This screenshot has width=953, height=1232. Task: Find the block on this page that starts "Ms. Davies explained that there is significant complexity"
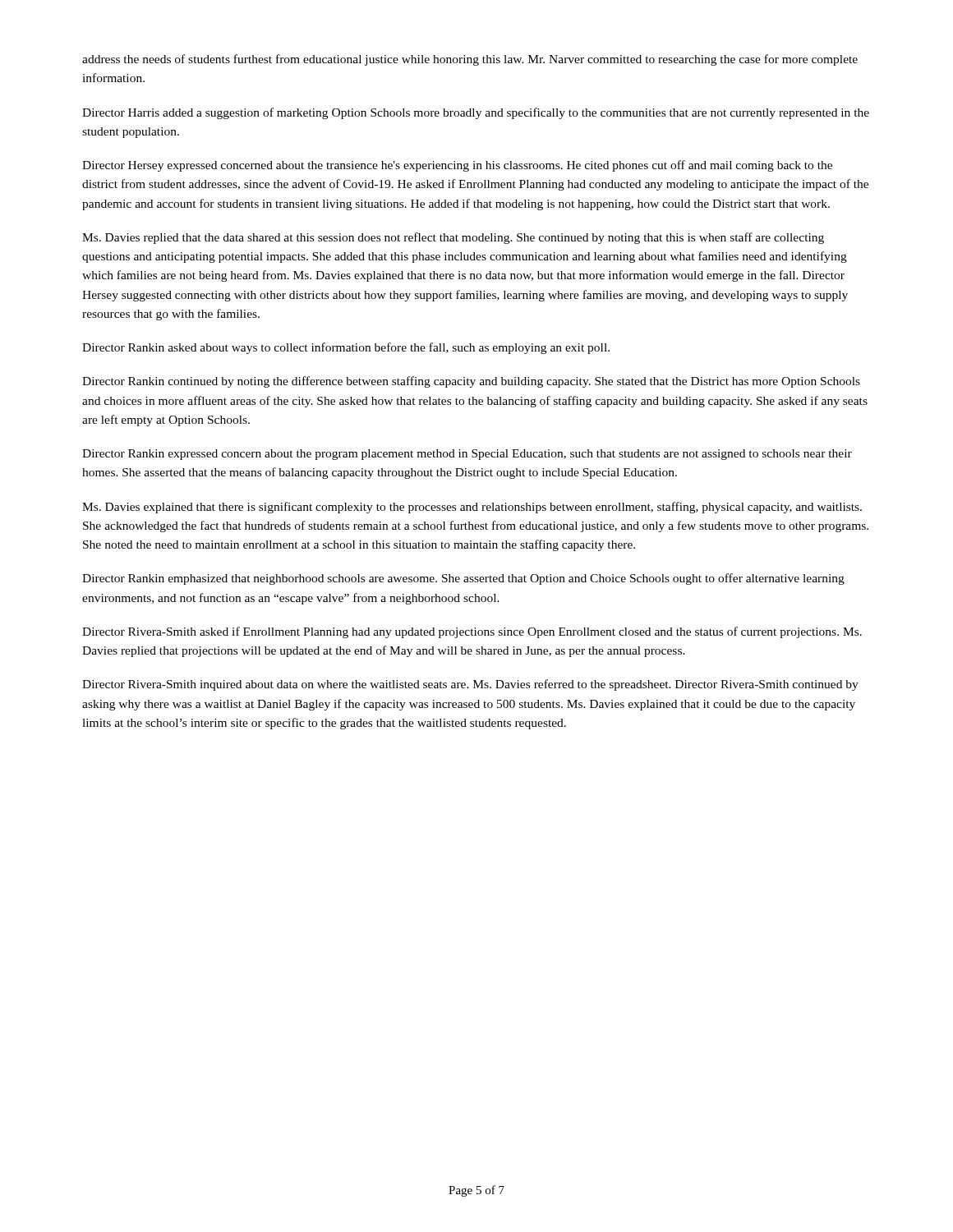[476, 525]
